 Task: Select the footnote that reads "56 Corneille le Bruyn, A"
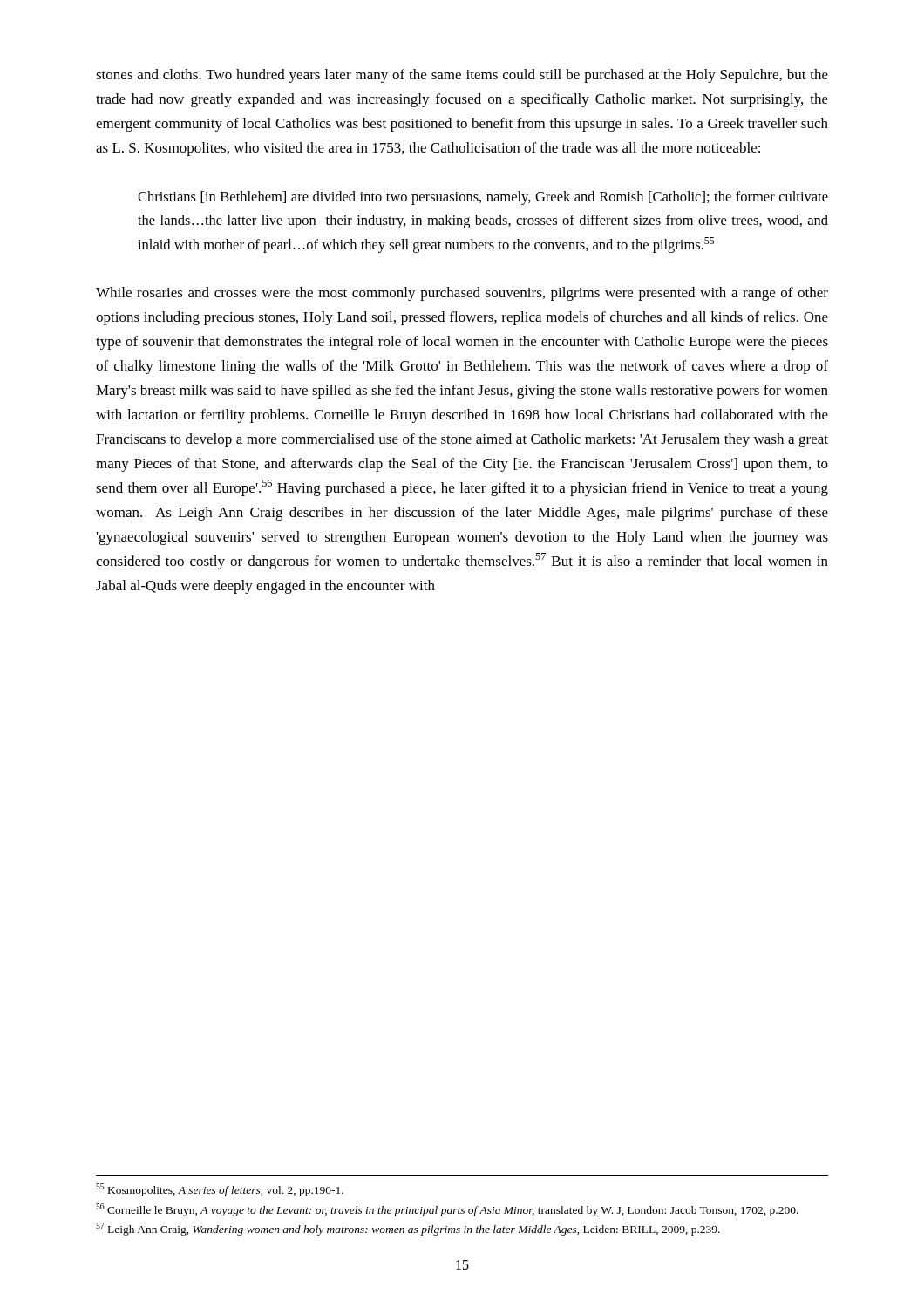coord(447,1209)
